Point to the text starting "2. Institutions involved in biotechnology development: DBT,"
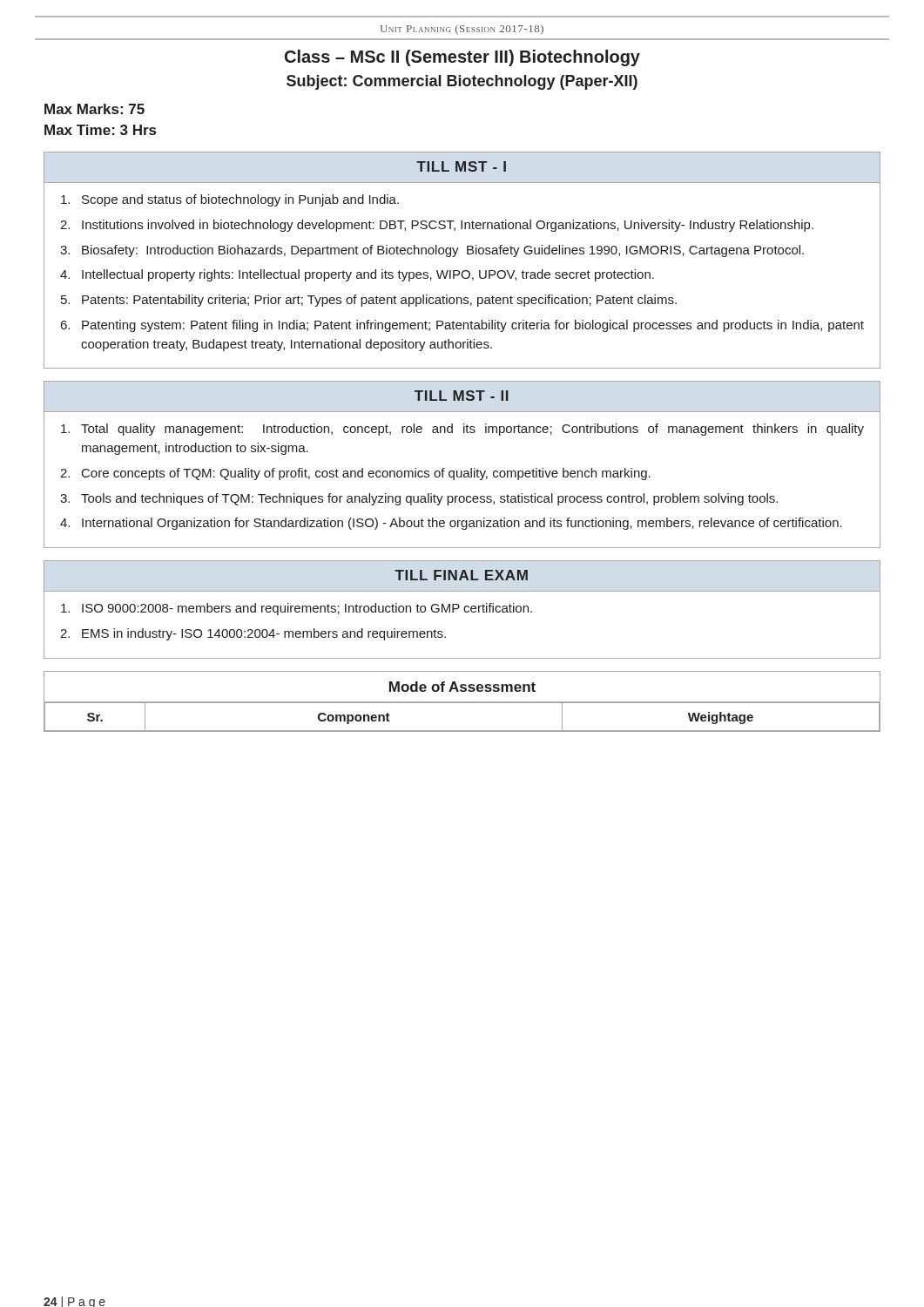924x1307 pixels. 462,224
